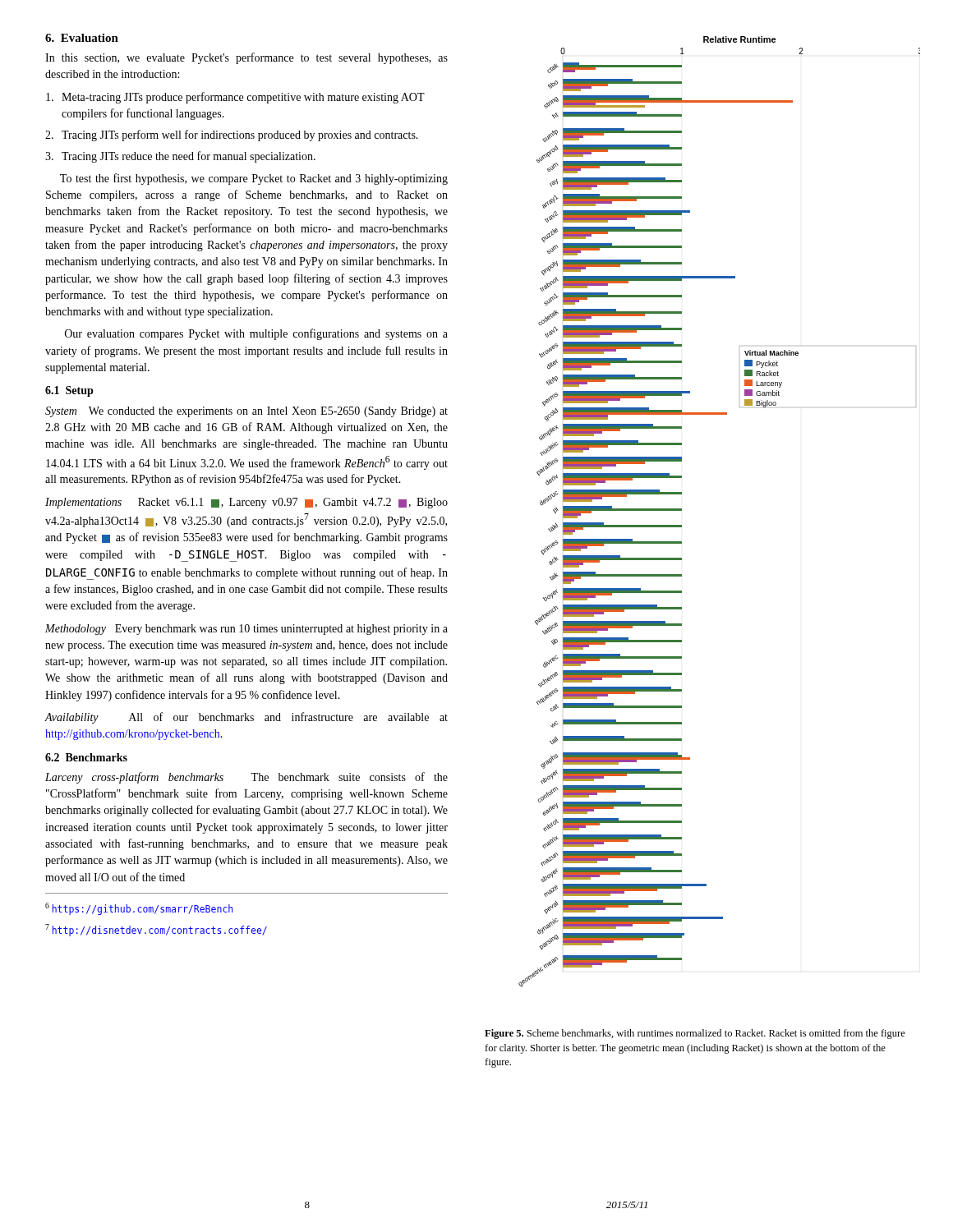
Task: Select the bar chart
Action: (x=702, y=526)
